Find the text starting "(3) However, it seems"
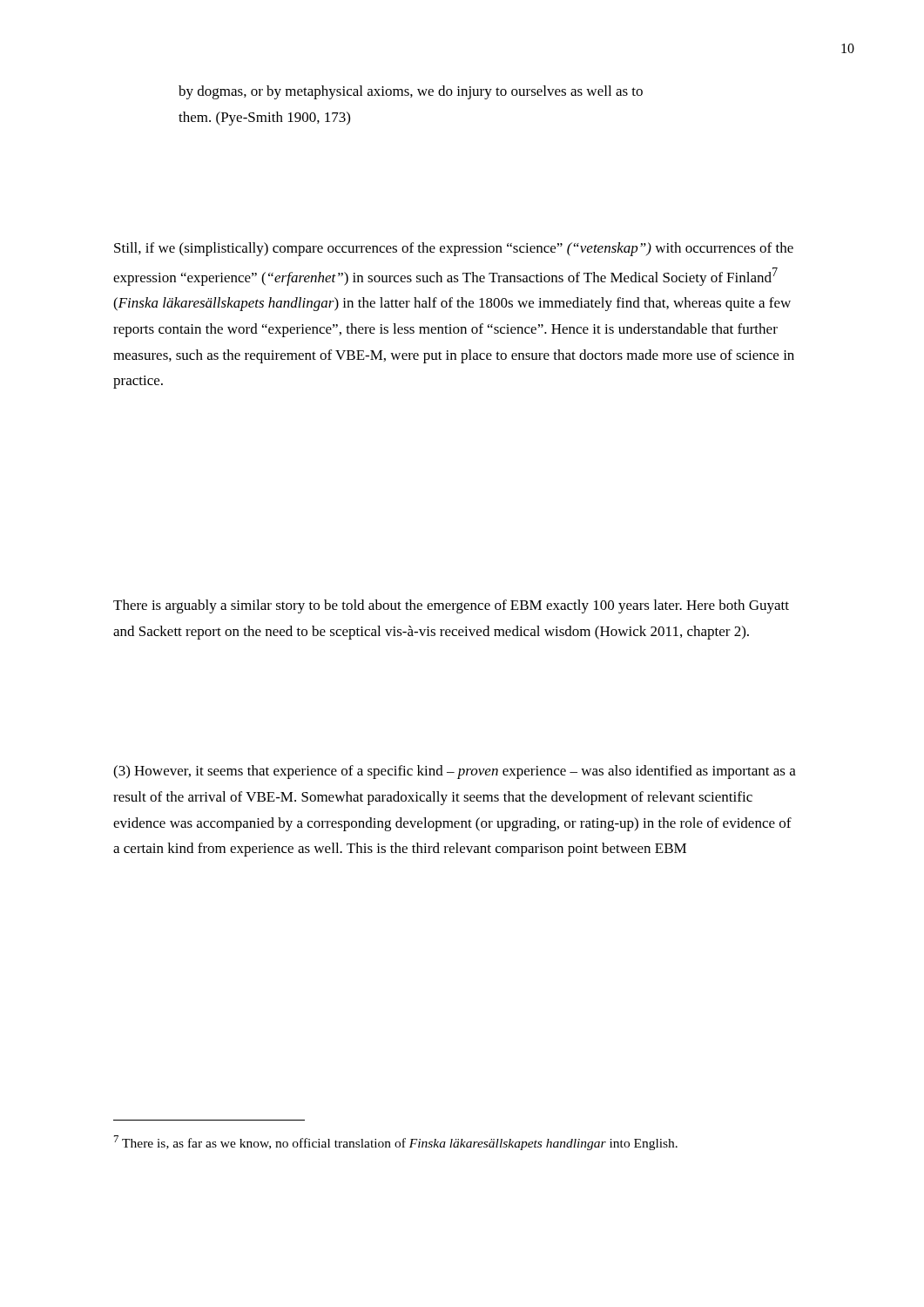 pyautogui.click(x=454, y=810)
